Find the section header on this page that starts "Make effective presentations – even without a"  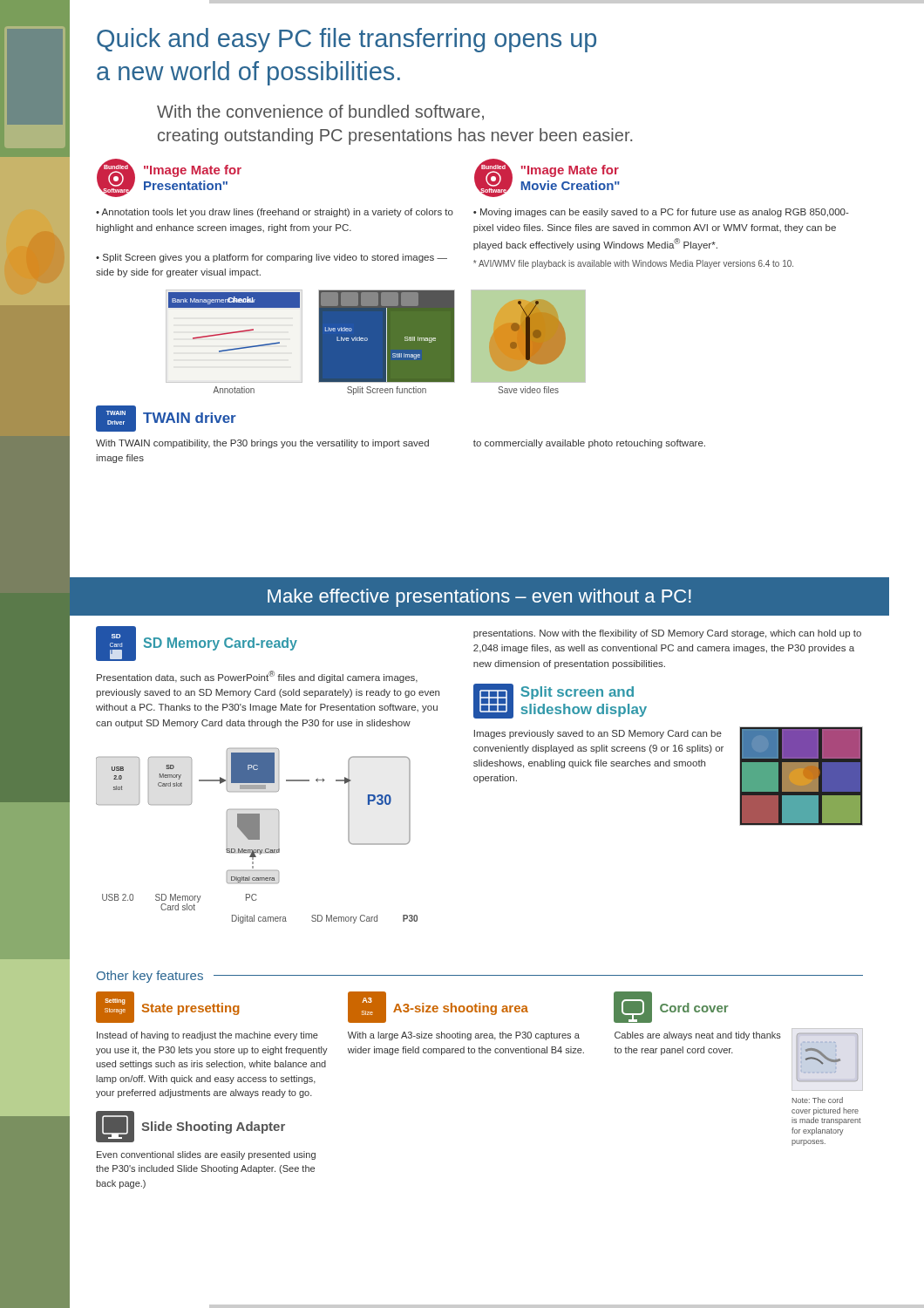479,596
